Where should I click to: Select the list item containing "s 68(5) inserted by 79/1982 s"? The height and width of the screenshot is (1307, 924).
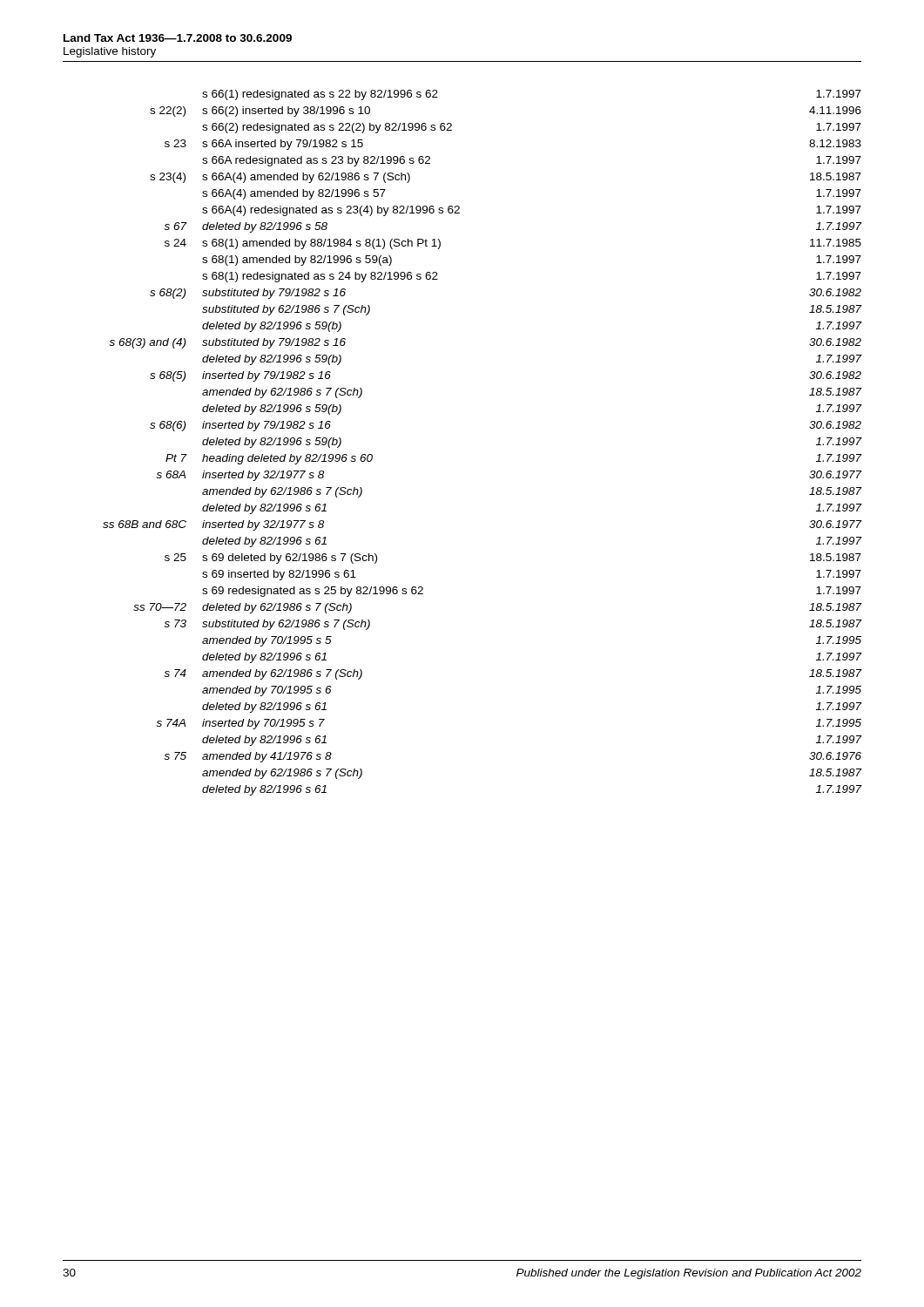click(173, 376)
